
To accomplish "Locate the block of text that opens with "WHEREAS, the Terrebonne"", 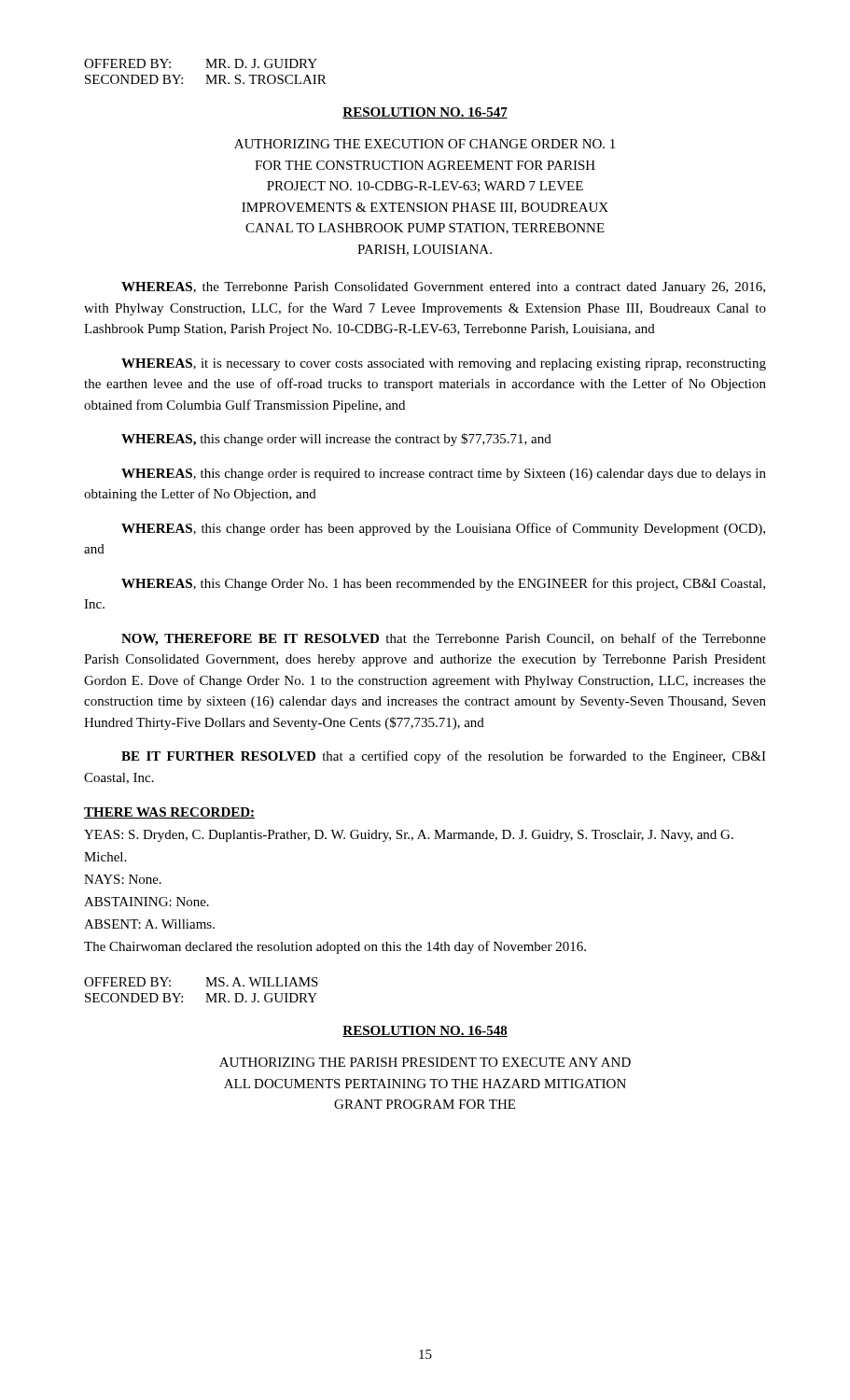I will 425,308.
